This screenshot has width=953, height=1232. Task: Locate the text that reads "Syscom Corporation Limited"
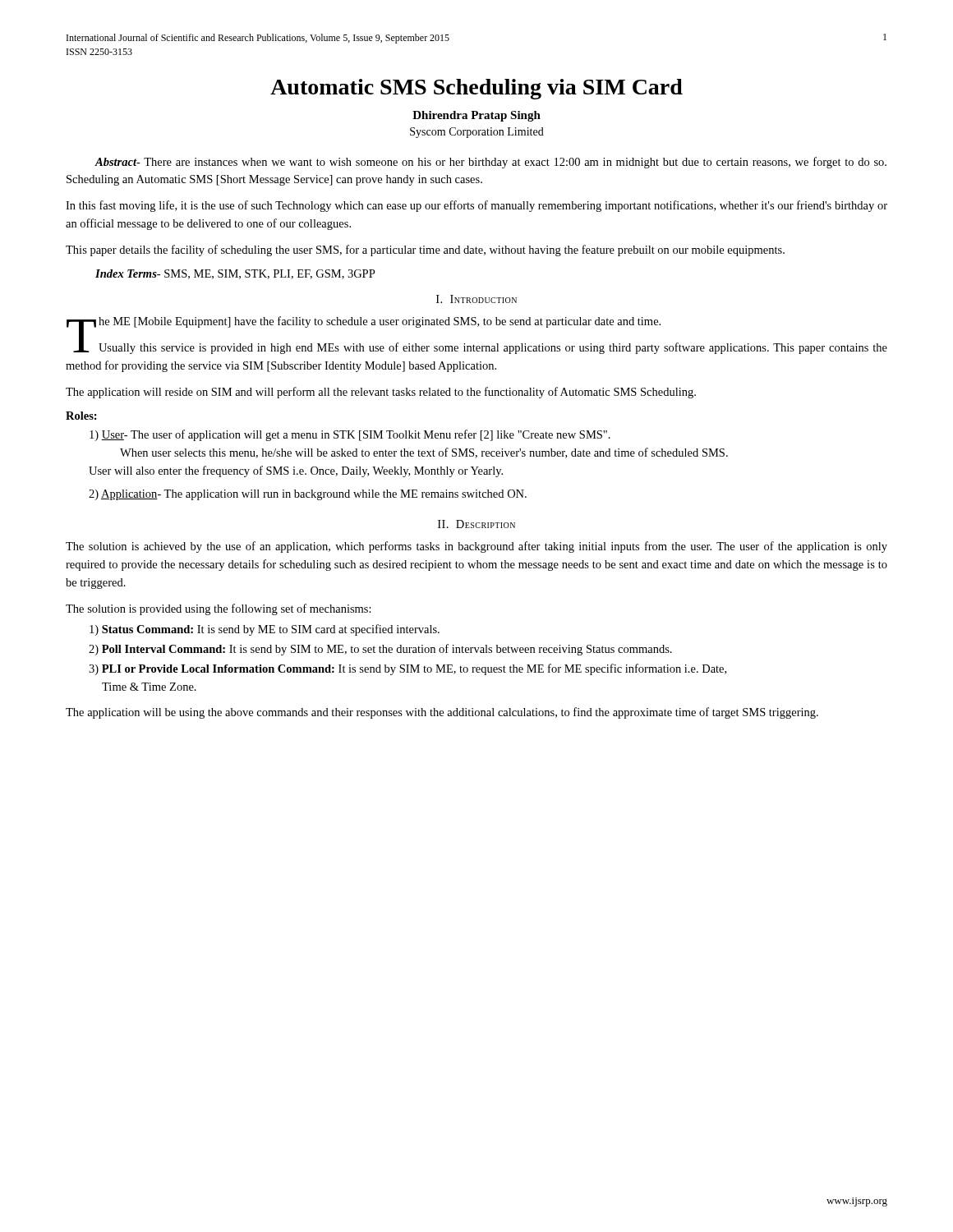pos(476,131)
